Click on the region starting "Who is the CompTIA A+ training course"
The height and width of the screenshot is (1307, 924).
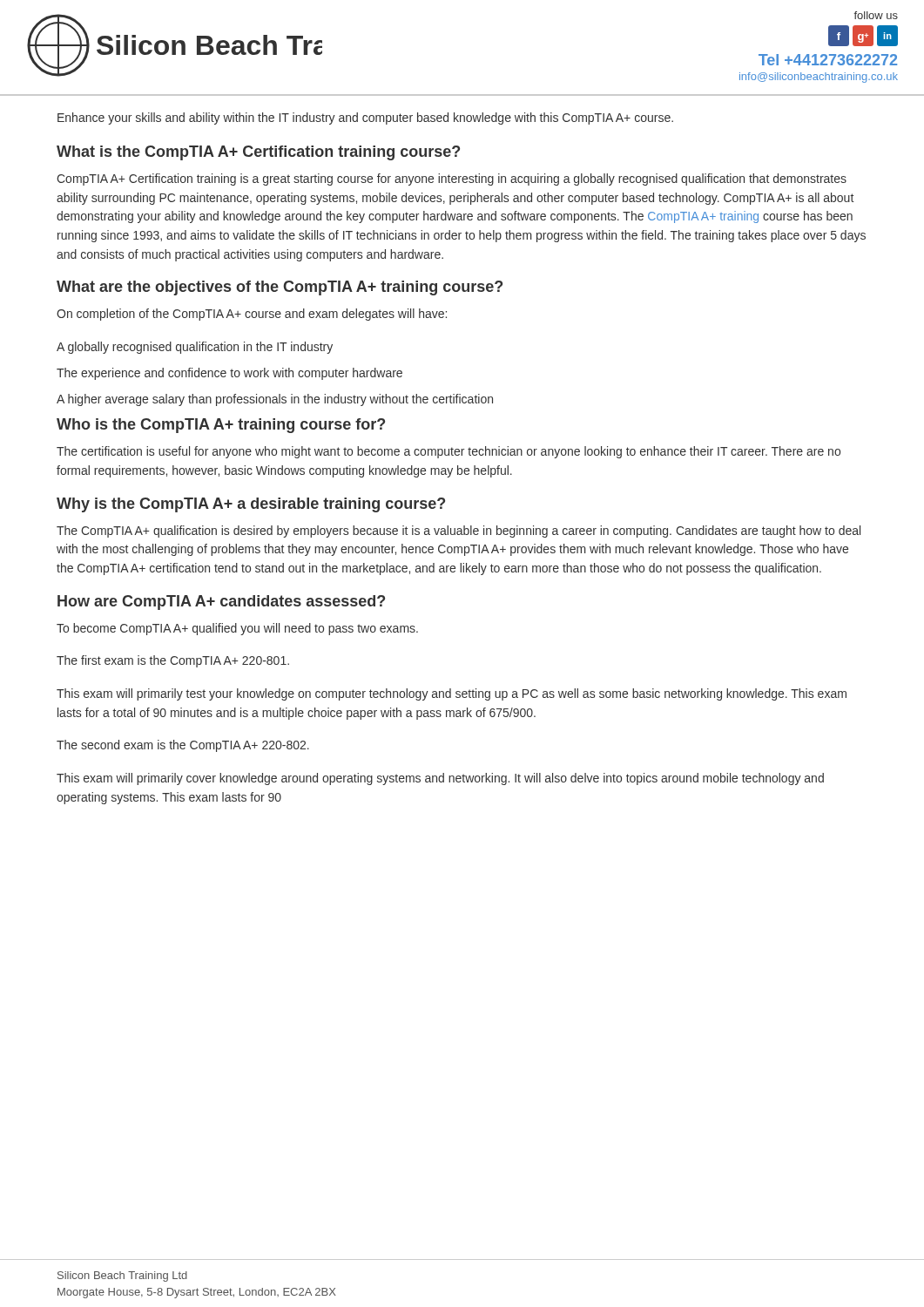pos(221,425)
